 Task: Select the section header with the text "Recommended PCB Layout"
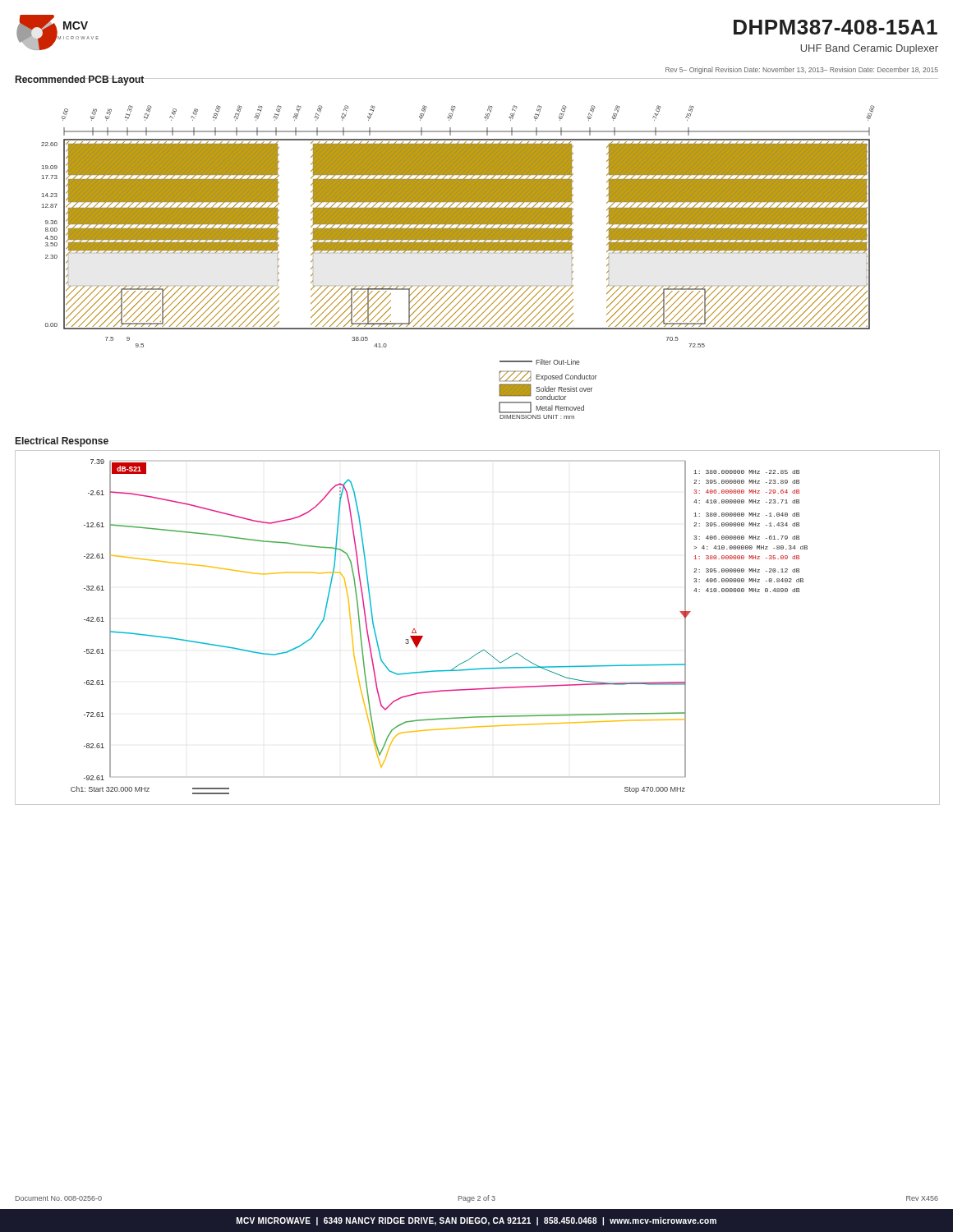pyautogui.click(x=79, y=80)
